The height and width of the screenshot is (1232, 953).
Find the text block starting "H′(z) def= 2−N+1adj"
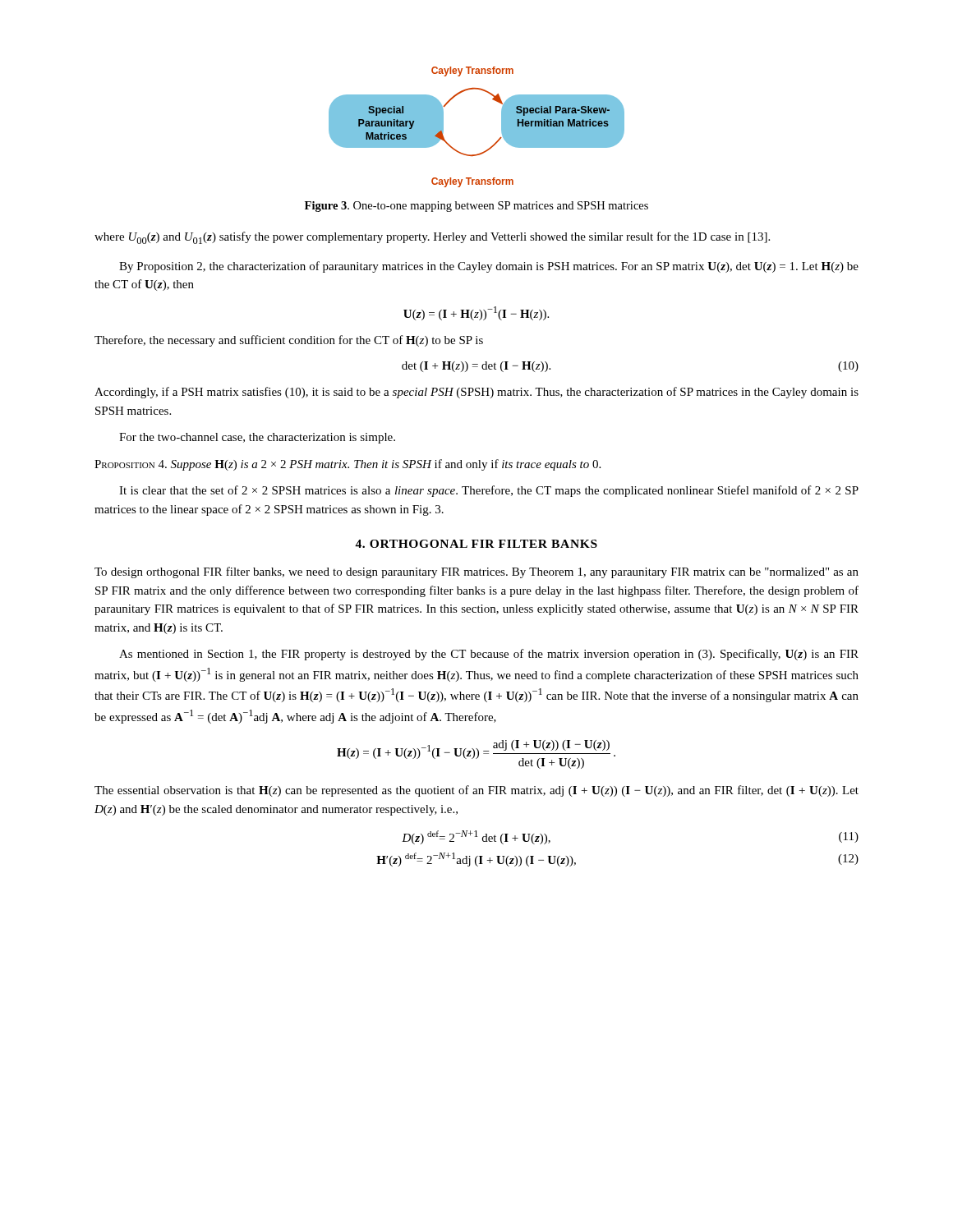[476, 860]
